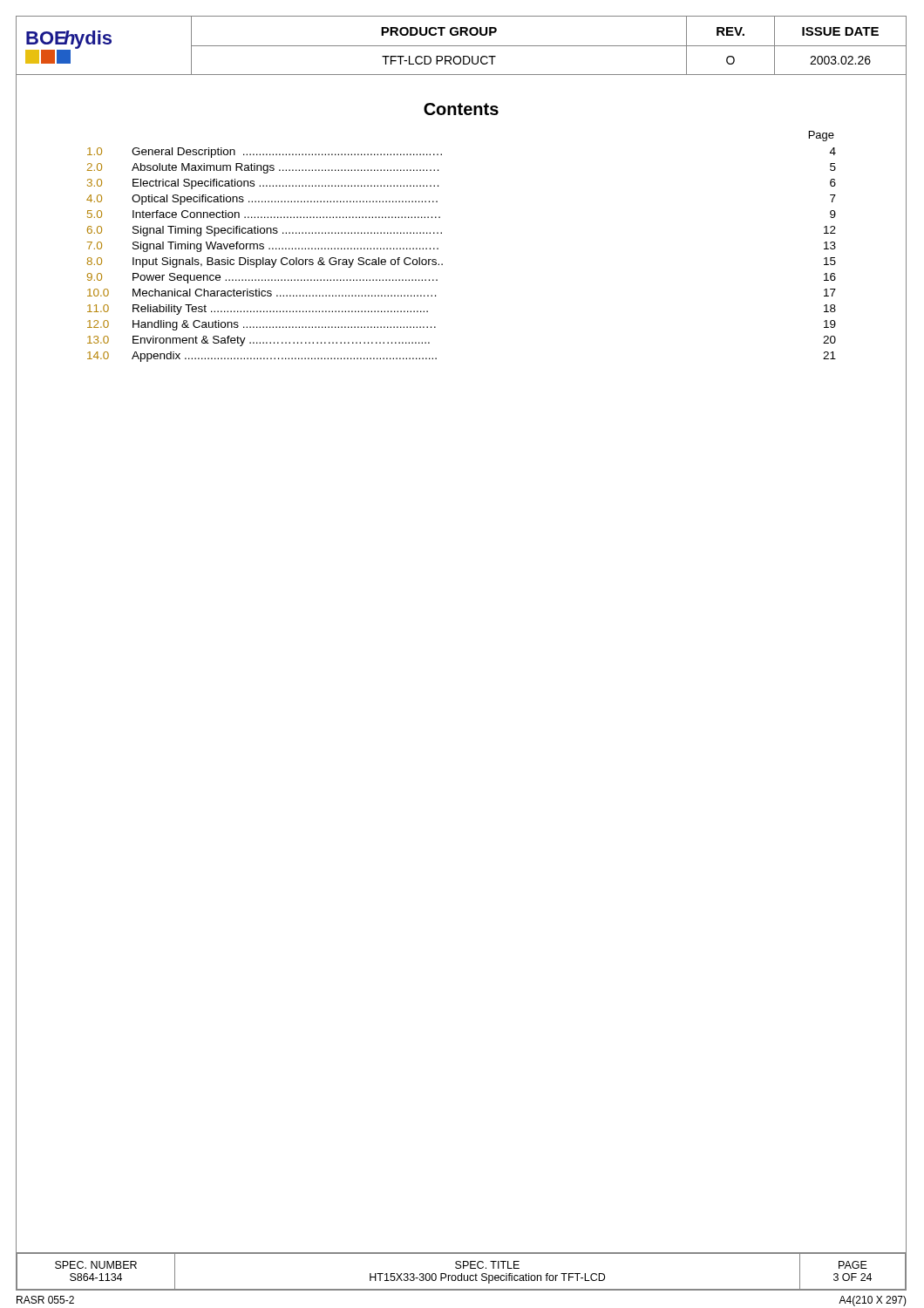
Task: Locate the element starting "13.0 Environment & Safety ......……………………………"
Action: (97, 341)
